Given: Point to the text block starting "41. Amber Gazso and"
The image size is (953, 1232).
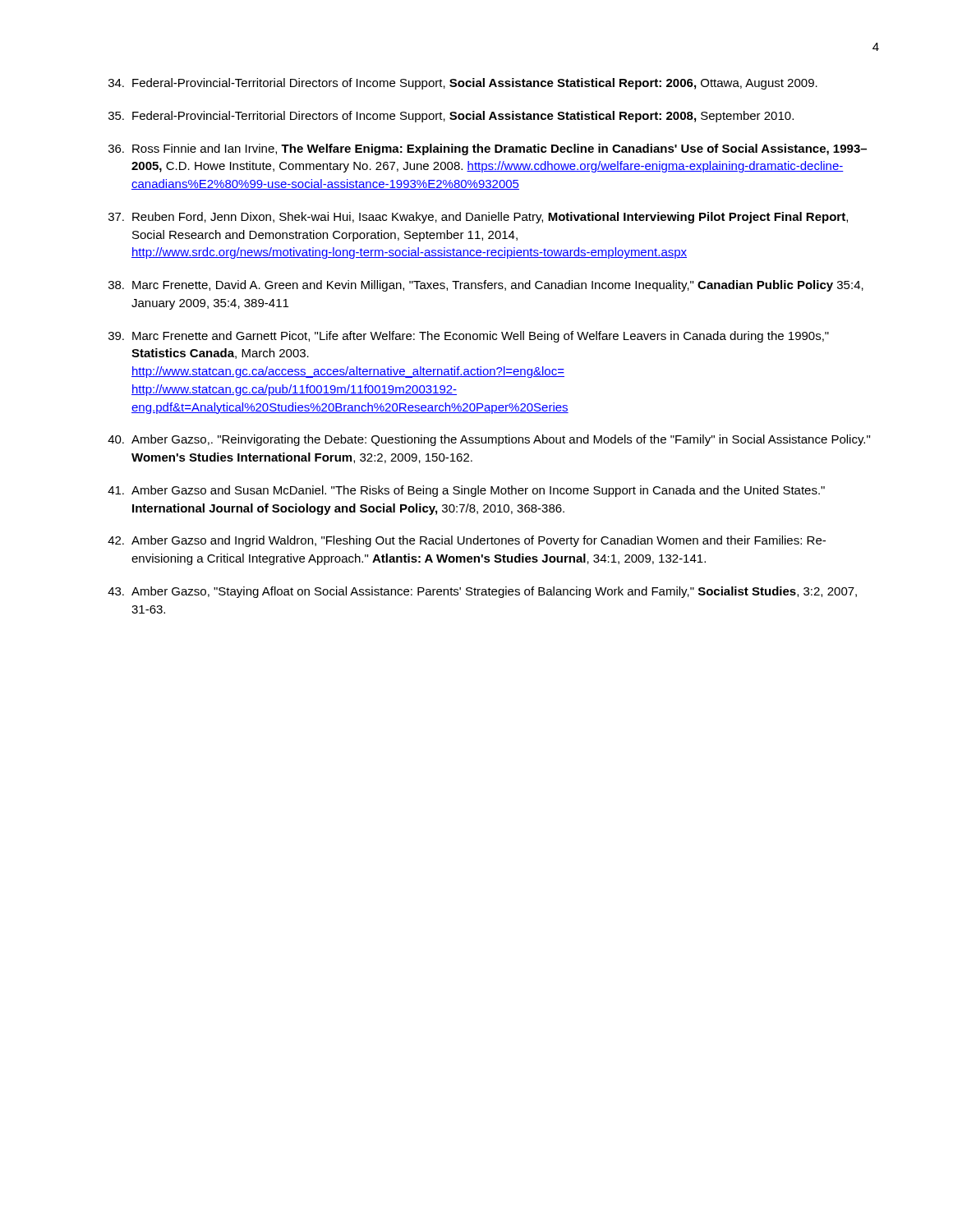Looking at the screenshot, I should [481, 499].
